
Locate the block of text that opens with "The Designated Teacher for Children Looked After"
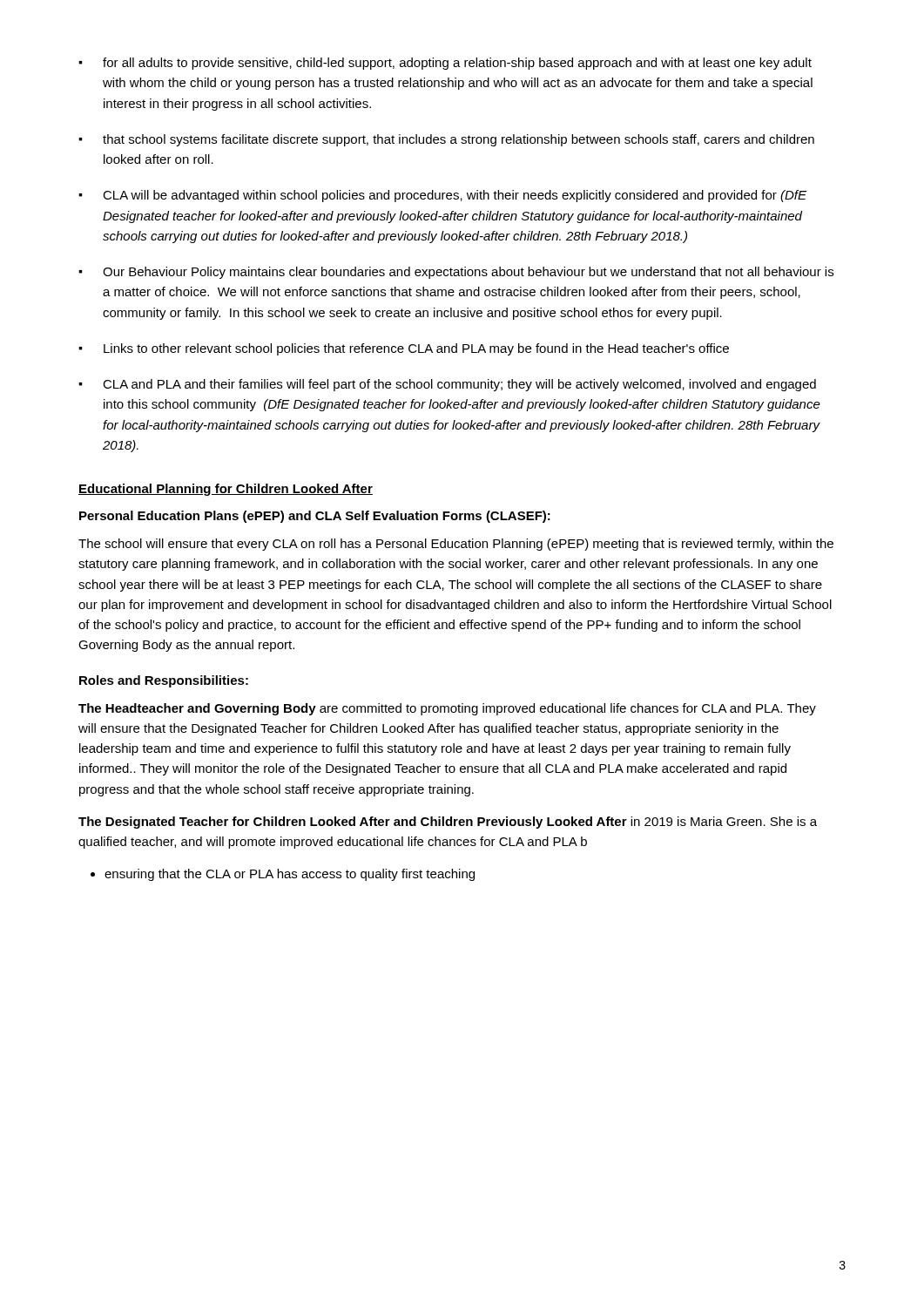pyautogui.click(x=448, y=831)
